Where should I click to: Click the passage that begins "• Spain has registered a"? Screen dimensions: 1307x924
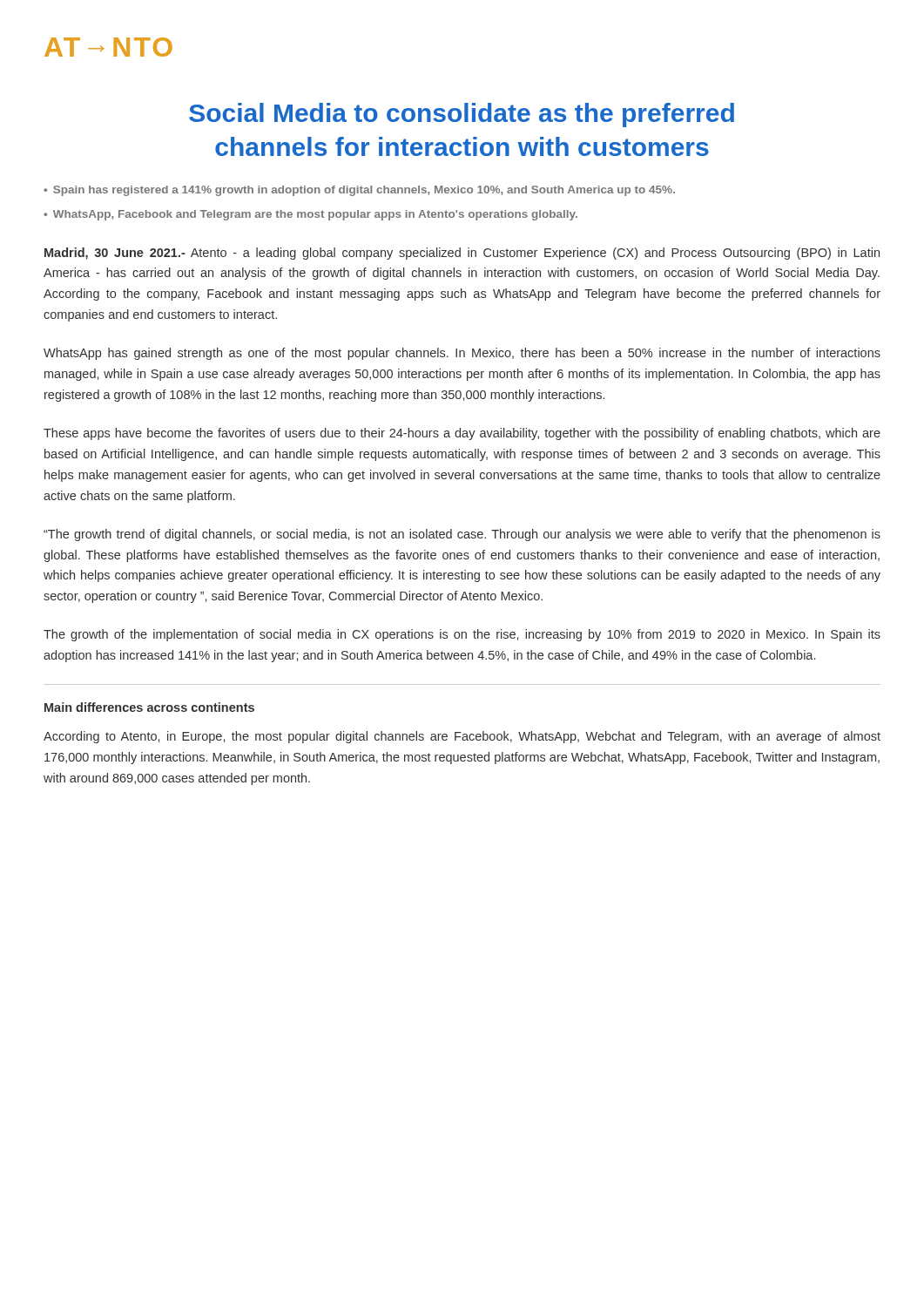pos(360,190)
